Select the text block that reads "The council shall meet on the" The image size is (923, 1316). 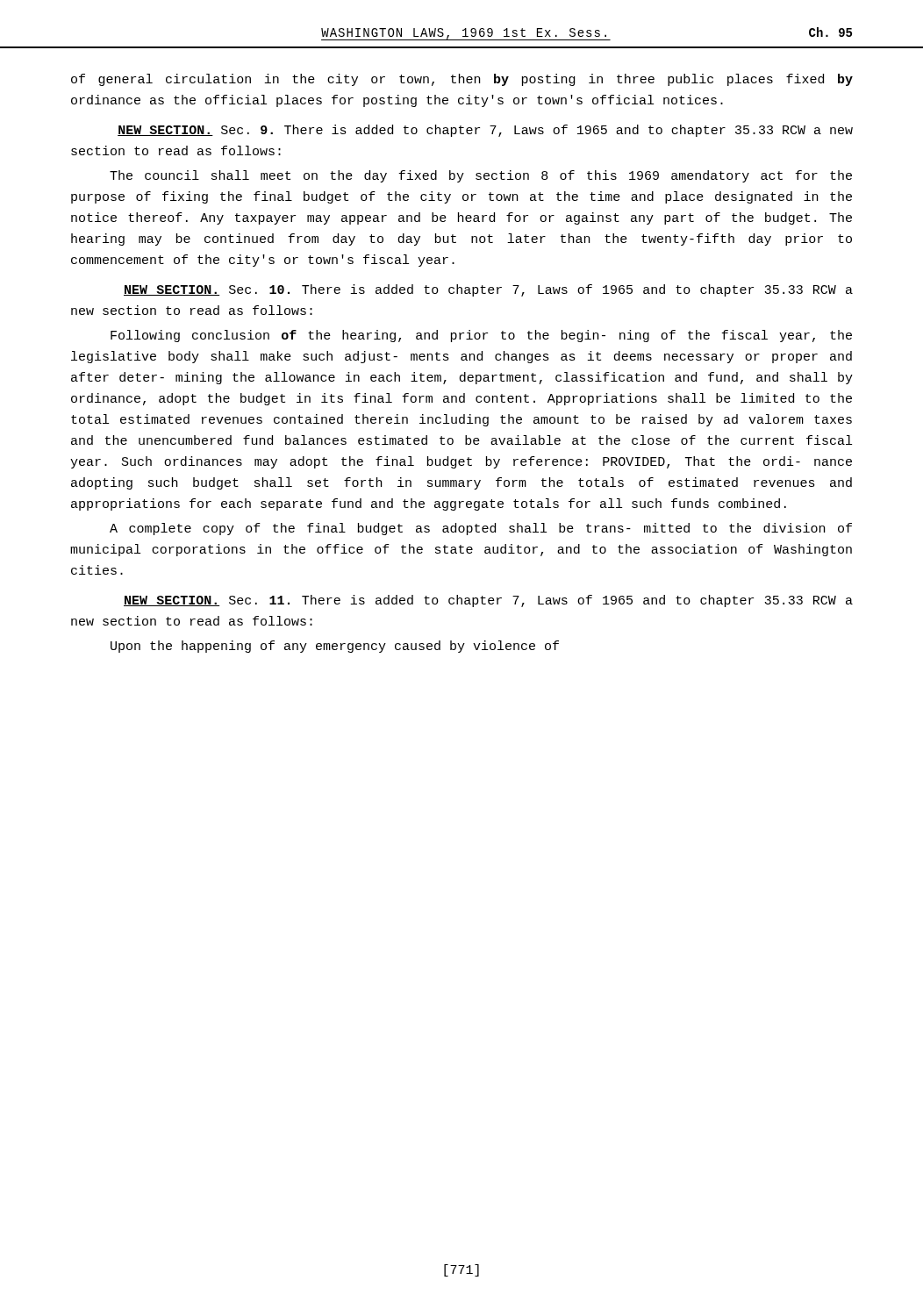[462, 219]
